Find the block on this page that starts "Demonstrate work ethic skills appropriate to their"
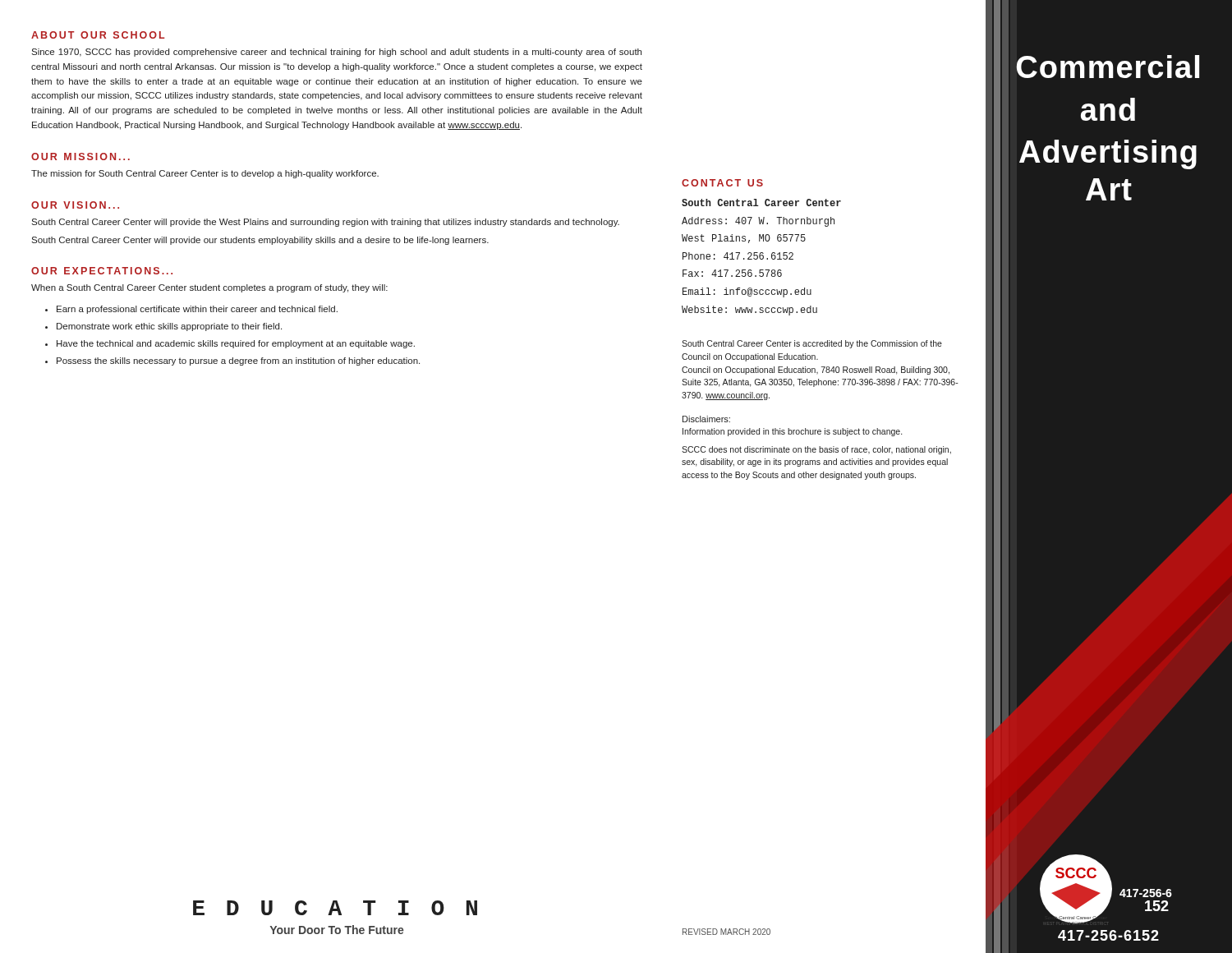Image resolution: width=1232 pixels, height=953 pixels. click(169, 326)
